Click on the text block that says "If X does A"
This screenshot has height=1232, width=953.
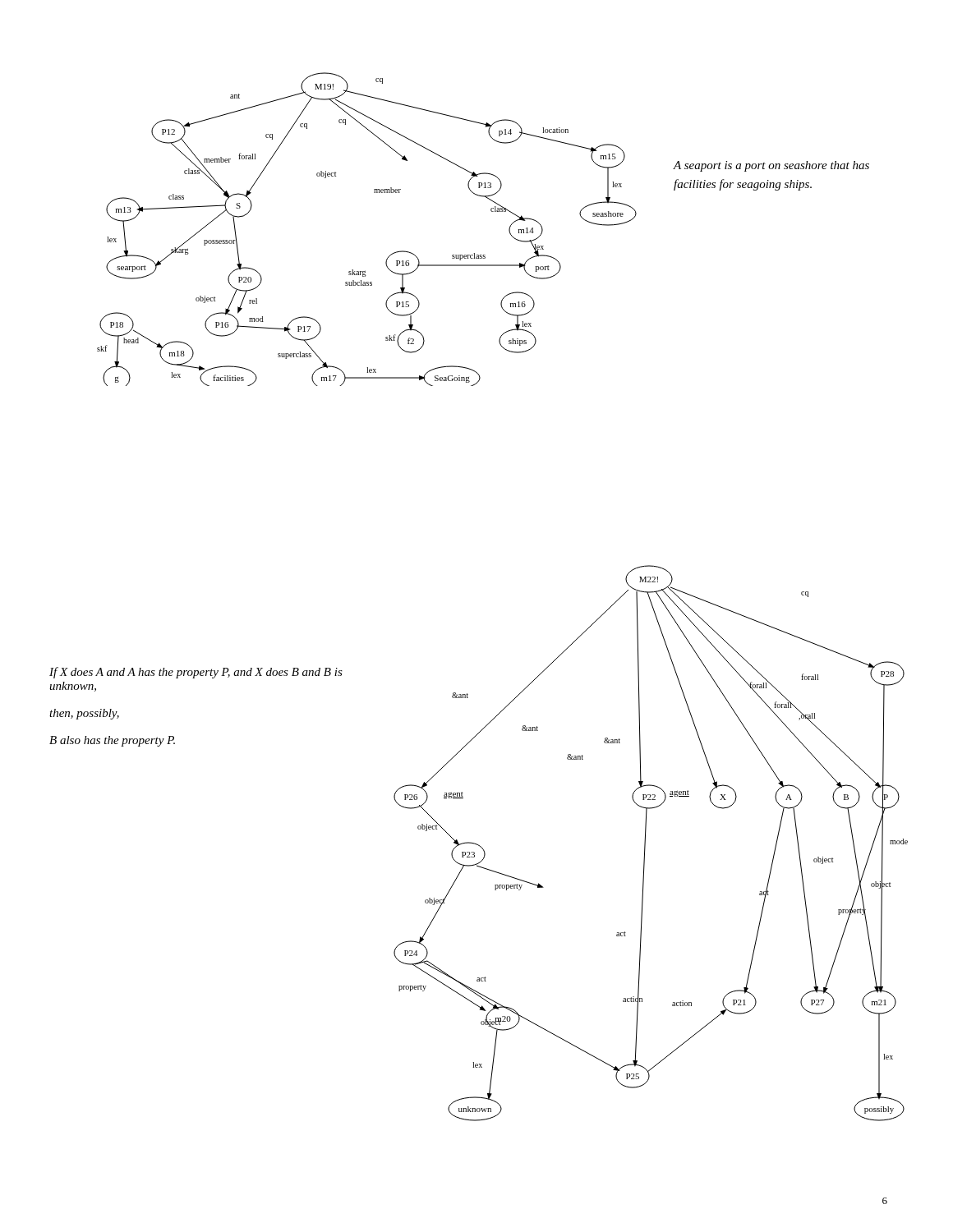click(x=196, y=673)
